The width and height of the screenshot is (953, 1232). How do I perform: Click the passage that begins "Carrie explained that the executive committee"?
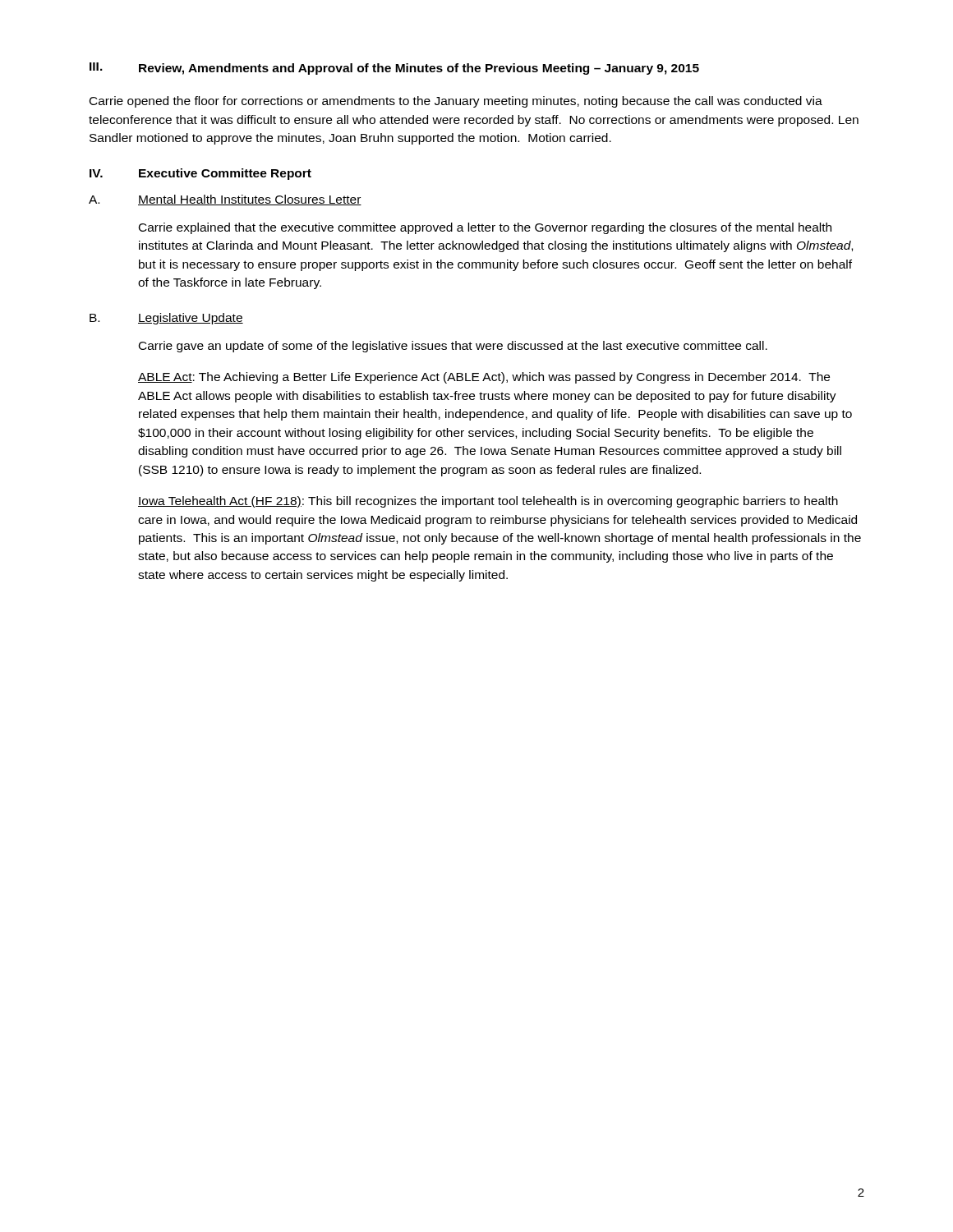(496, 255)
